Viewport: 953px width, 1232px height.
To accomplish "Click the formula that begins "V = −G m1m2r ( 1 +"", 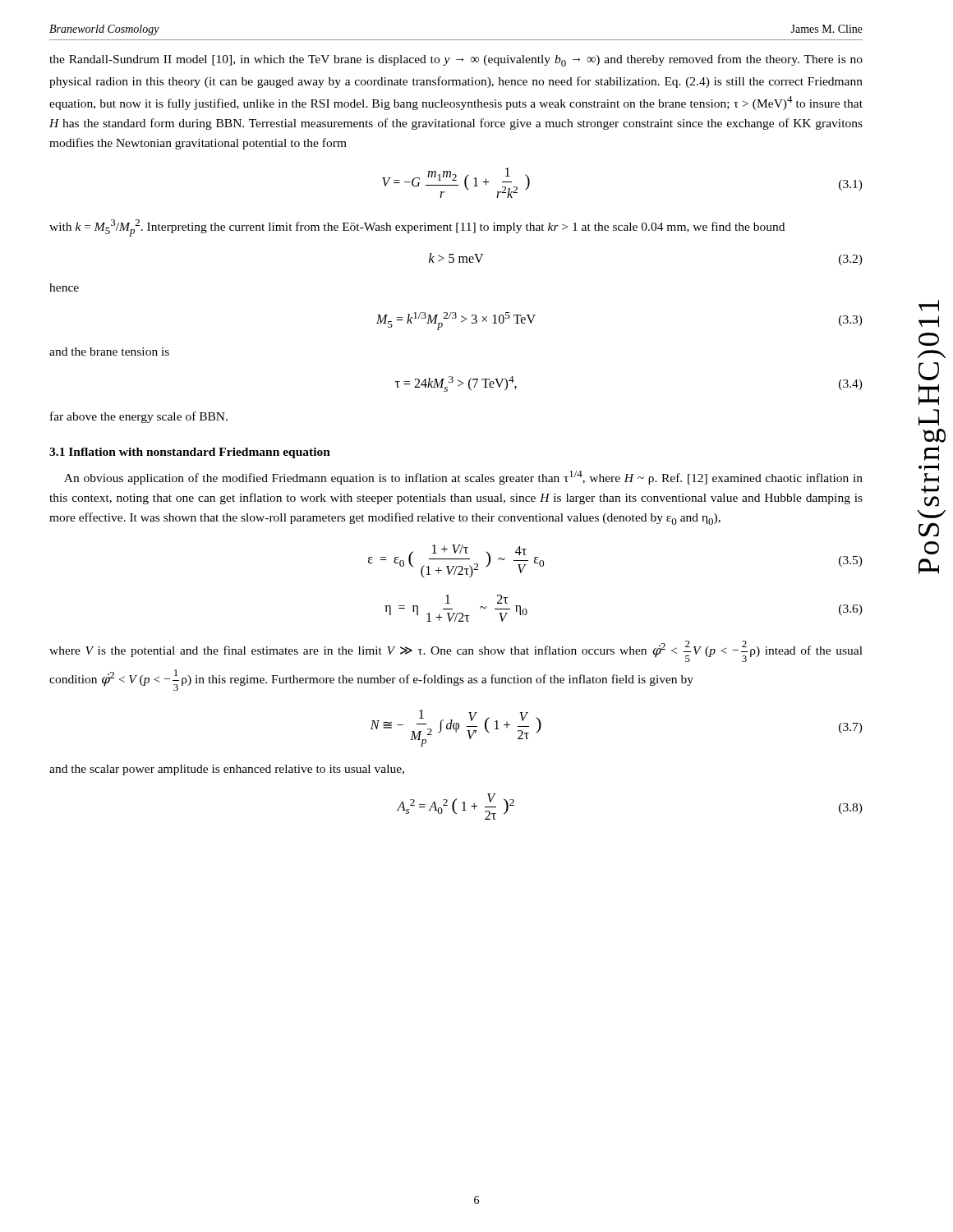I will click(466, 183).
